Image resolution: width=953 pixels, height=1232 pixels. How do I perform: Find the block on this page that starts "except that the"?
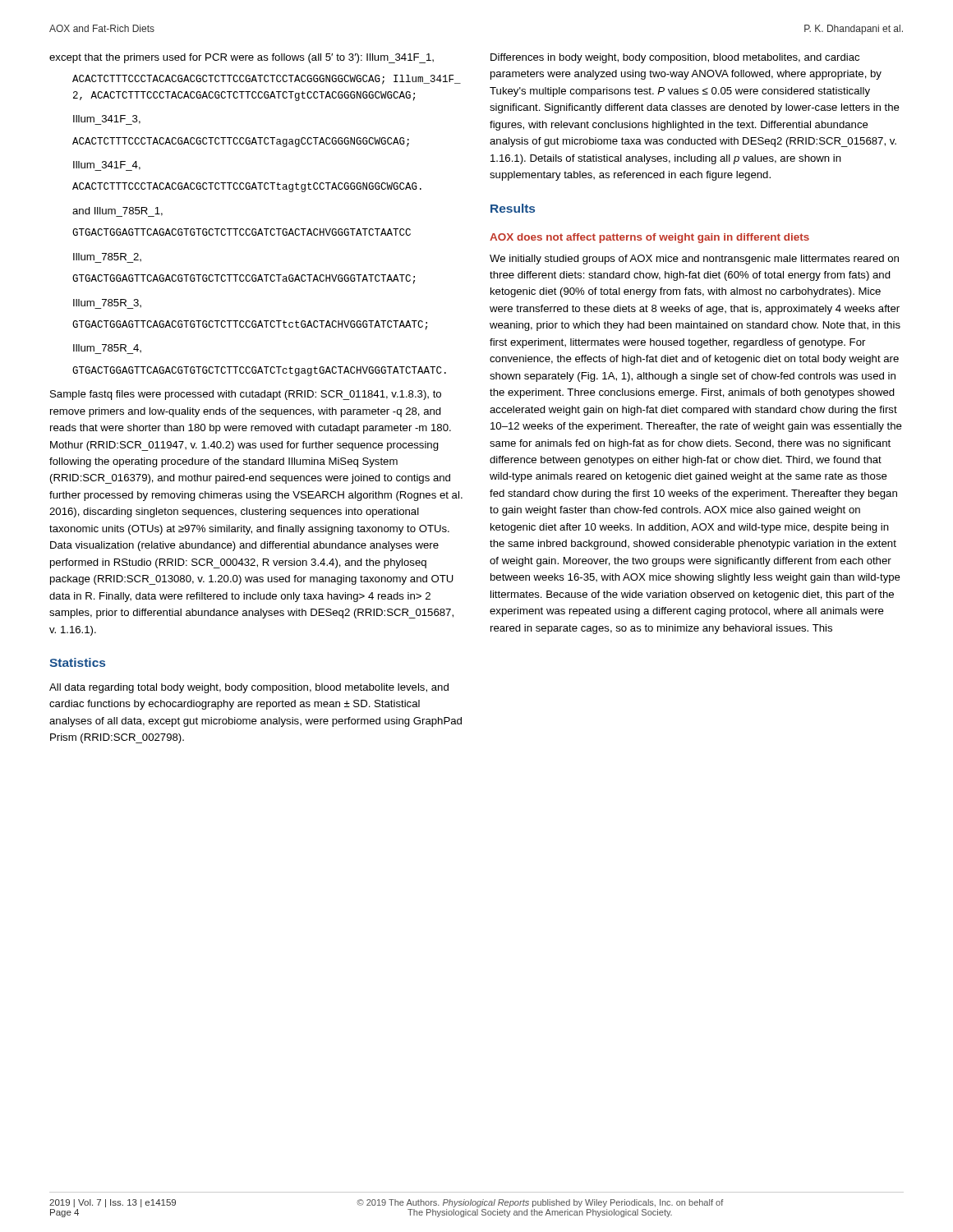tap(242, 58)
